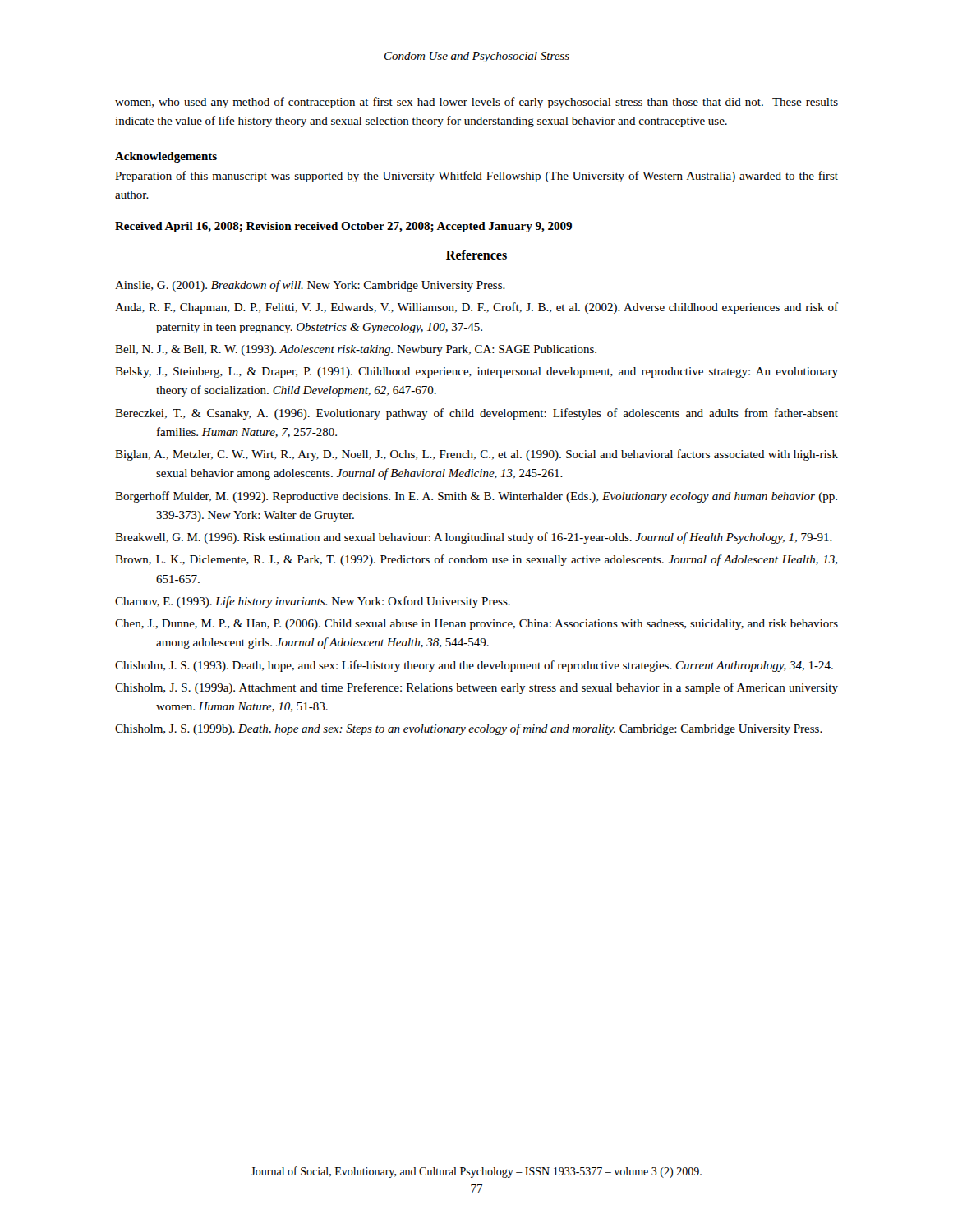This screenshot has width=953, height=1232.
Task: Where is the passage that starts "Received April 16,"?
Action: coord(344,226)
